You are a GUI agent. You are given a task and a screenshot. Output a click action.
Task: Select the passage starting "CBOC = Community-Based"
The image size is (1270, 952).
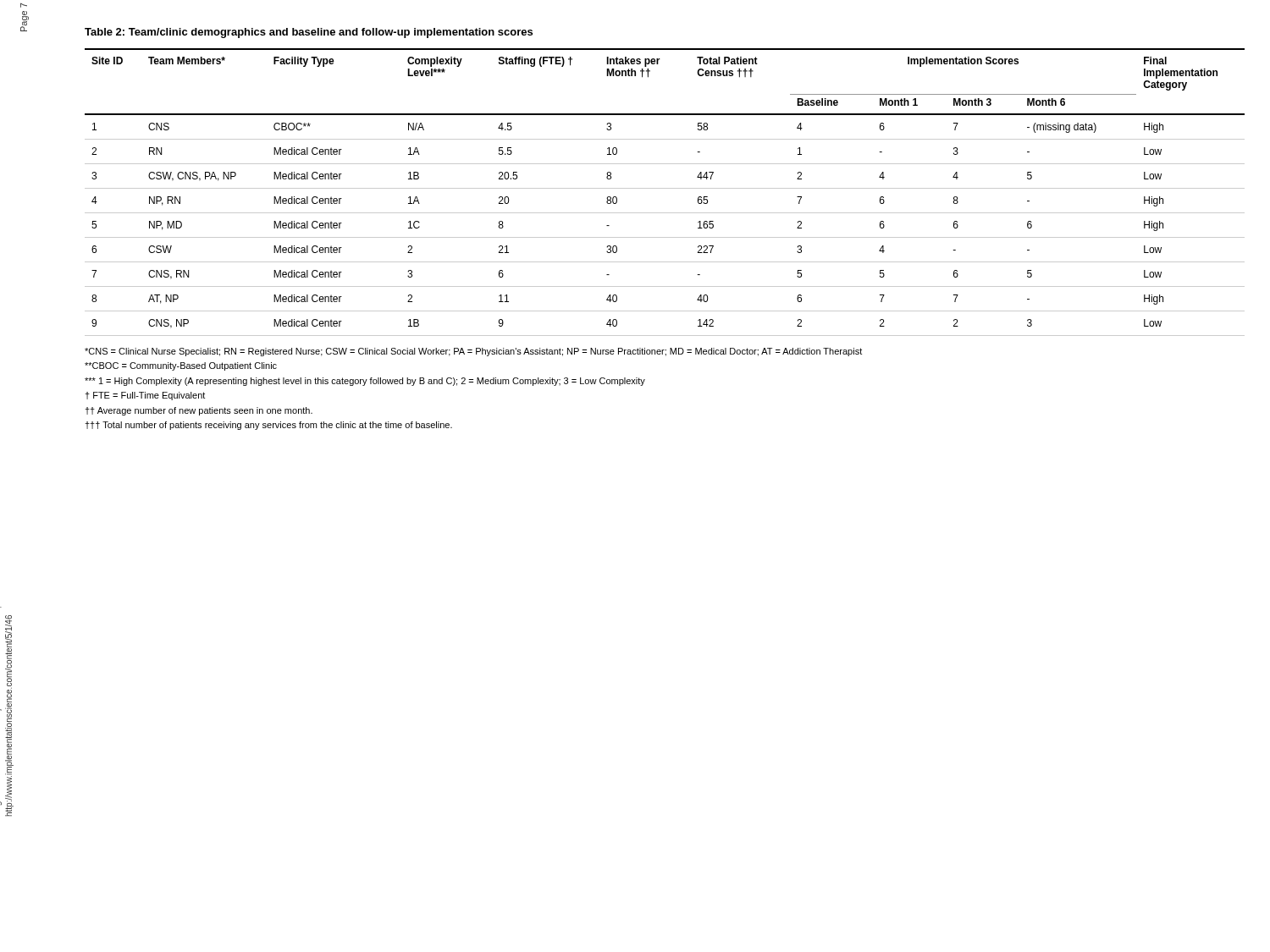coord(181,366)
